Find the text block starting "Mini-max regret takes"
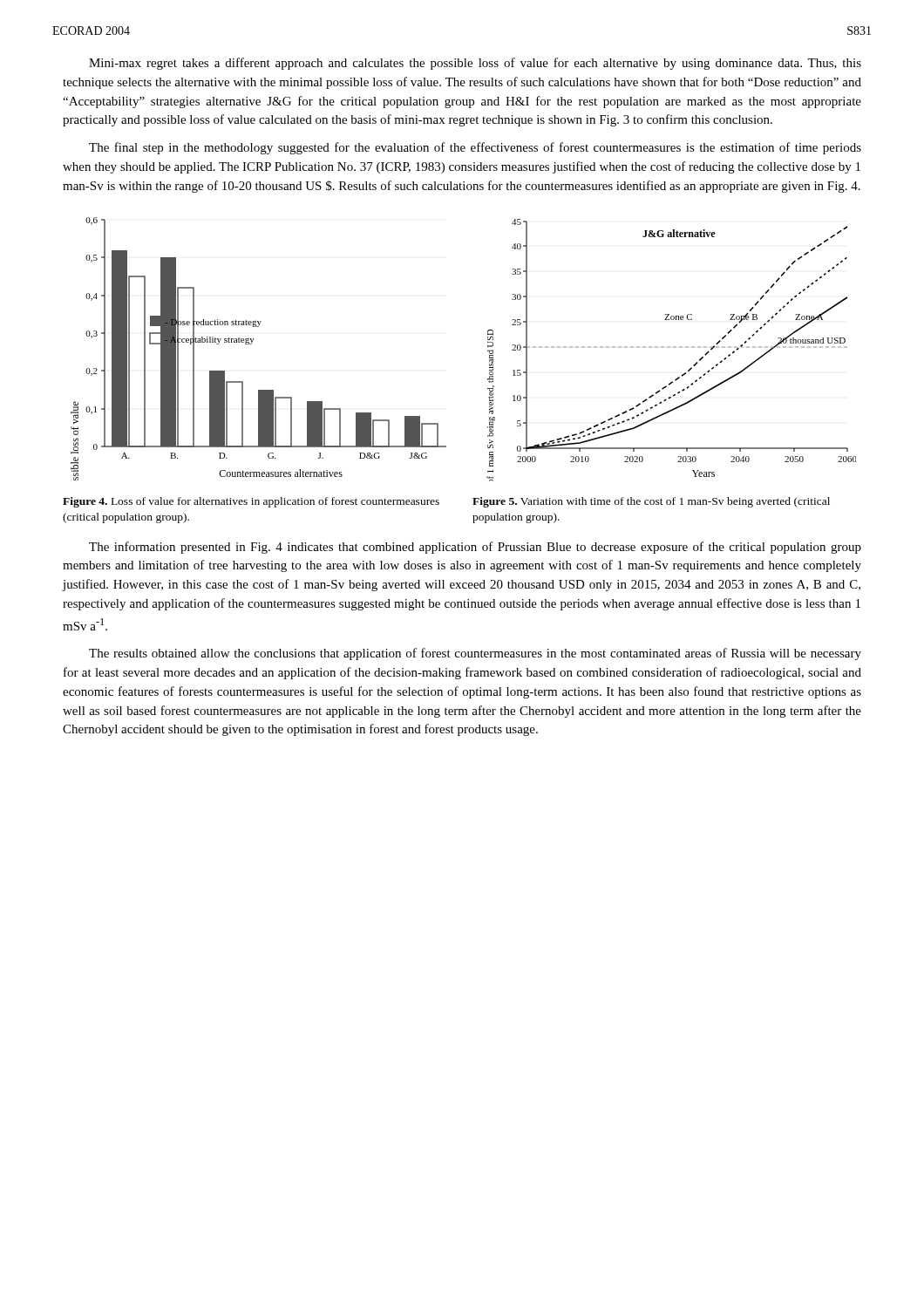Screen dimensions: 1308x924 (462, 92)
